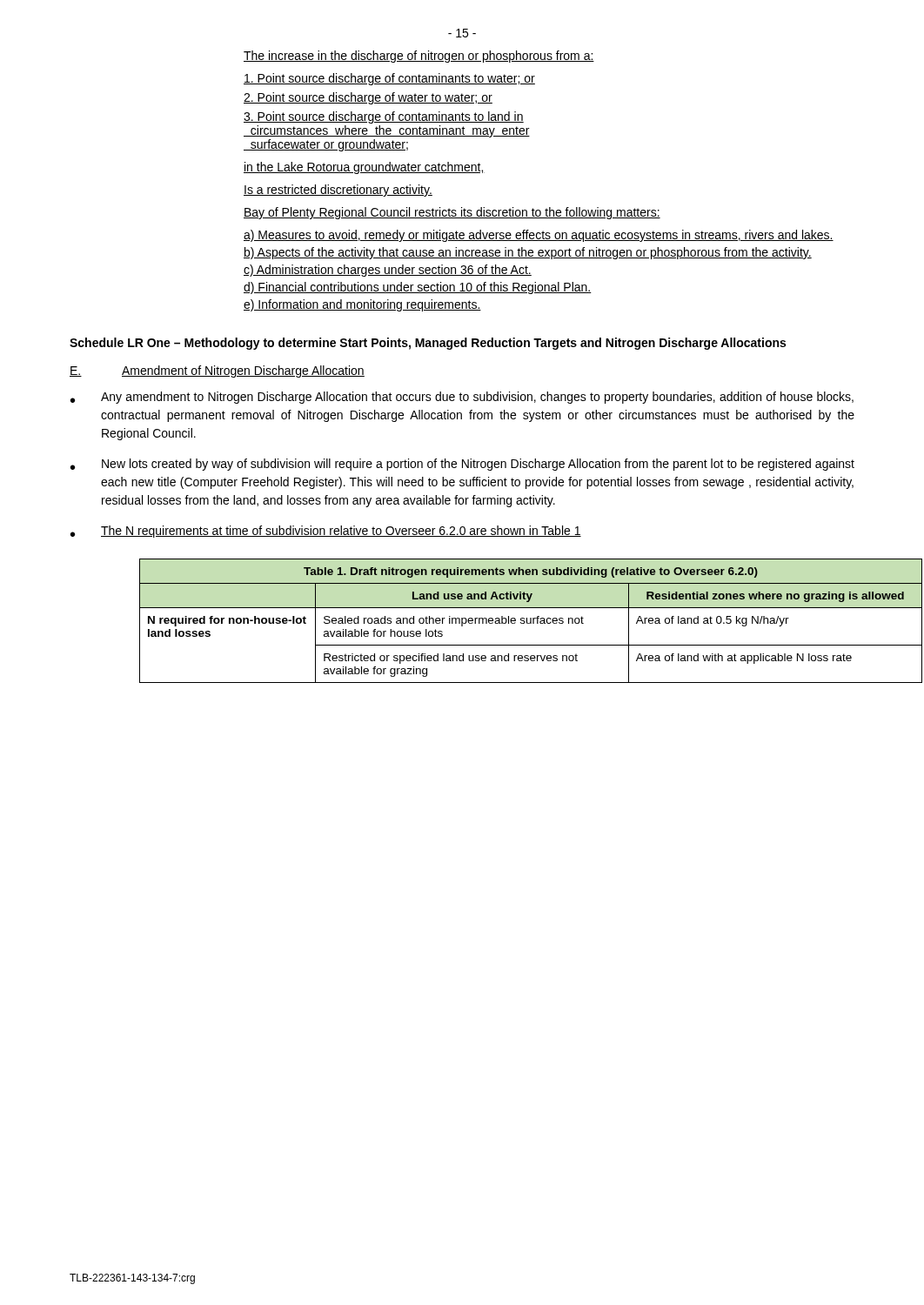924x1305 pixels.
Task: Locate the table with the text "N required for"
Action: [x=462, y=621]
